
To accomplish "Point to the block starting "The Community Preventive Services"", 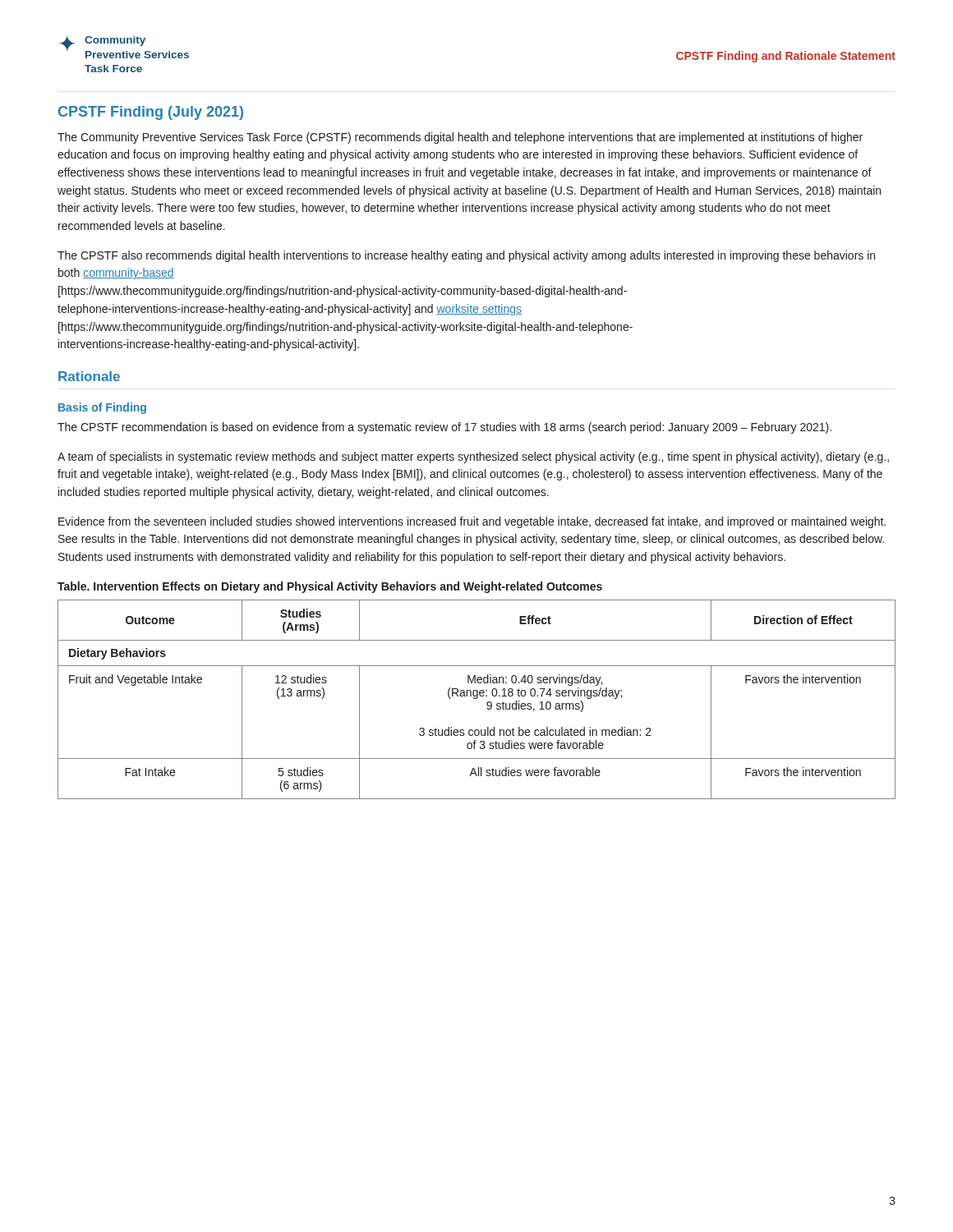I will pyautogui.click(x=470, y=181).
